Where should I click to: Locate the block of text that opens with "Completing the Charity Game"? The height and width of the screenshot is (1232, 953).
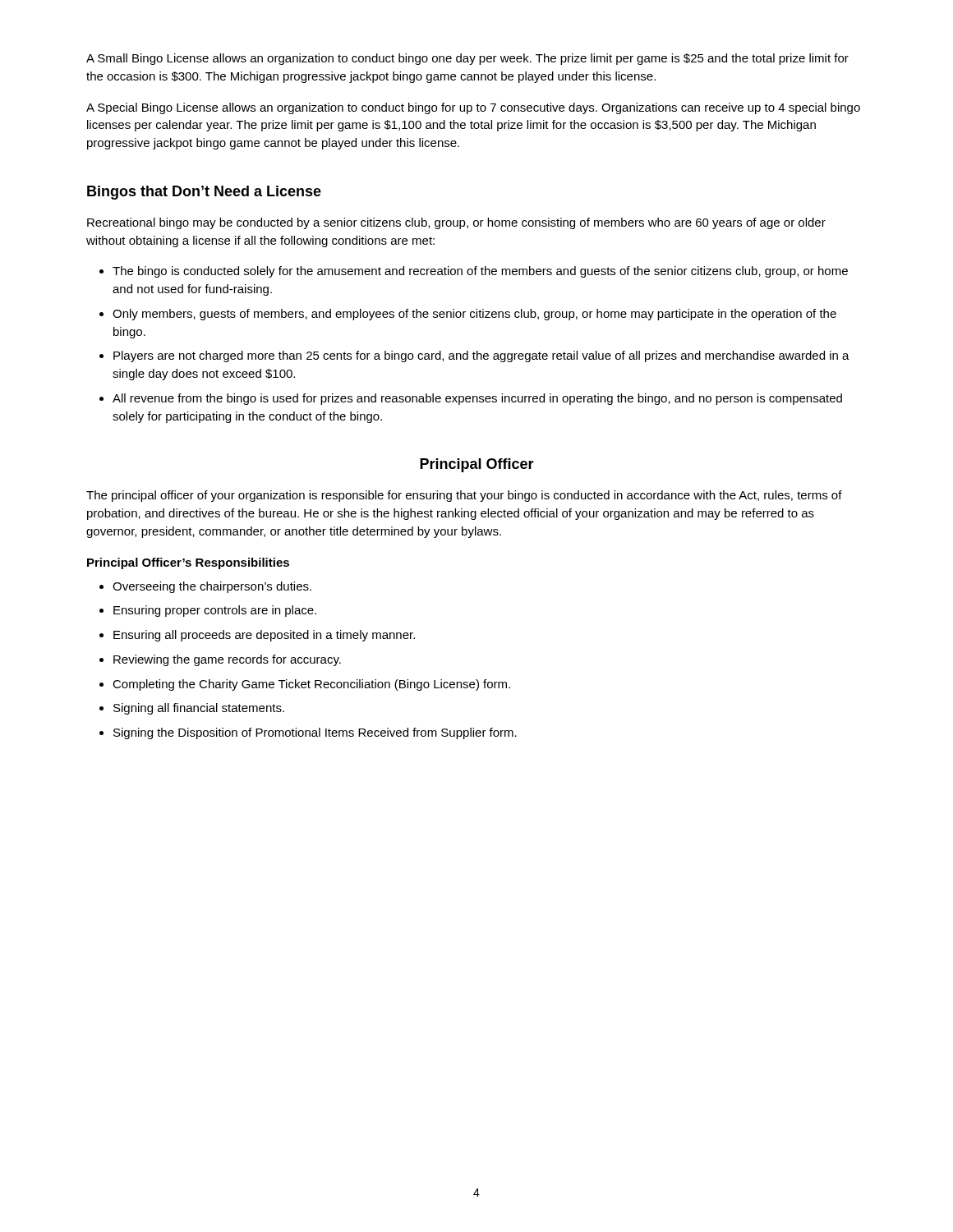(x=312, y=683)
